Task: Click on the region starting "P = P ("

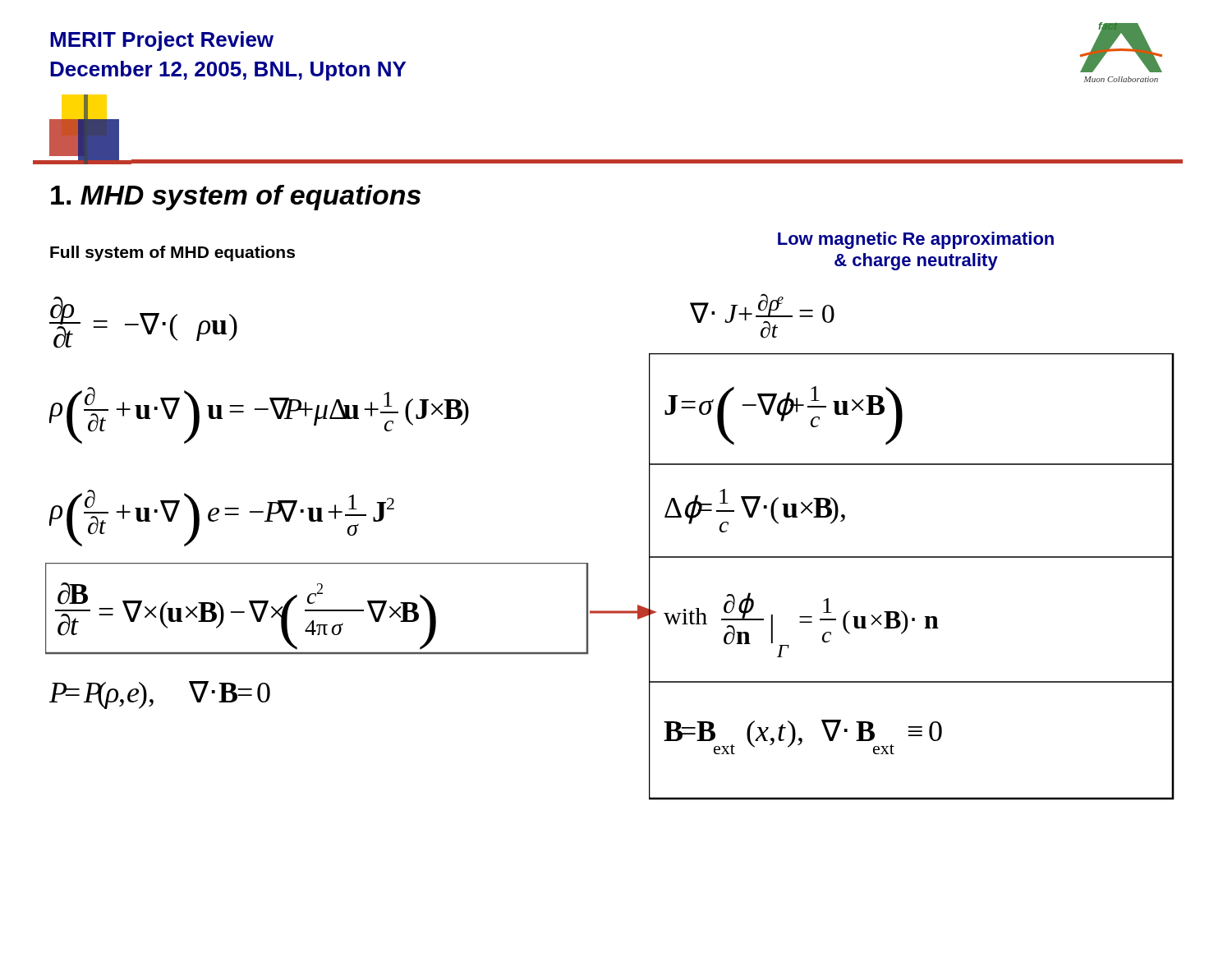Action: point(255,692)
